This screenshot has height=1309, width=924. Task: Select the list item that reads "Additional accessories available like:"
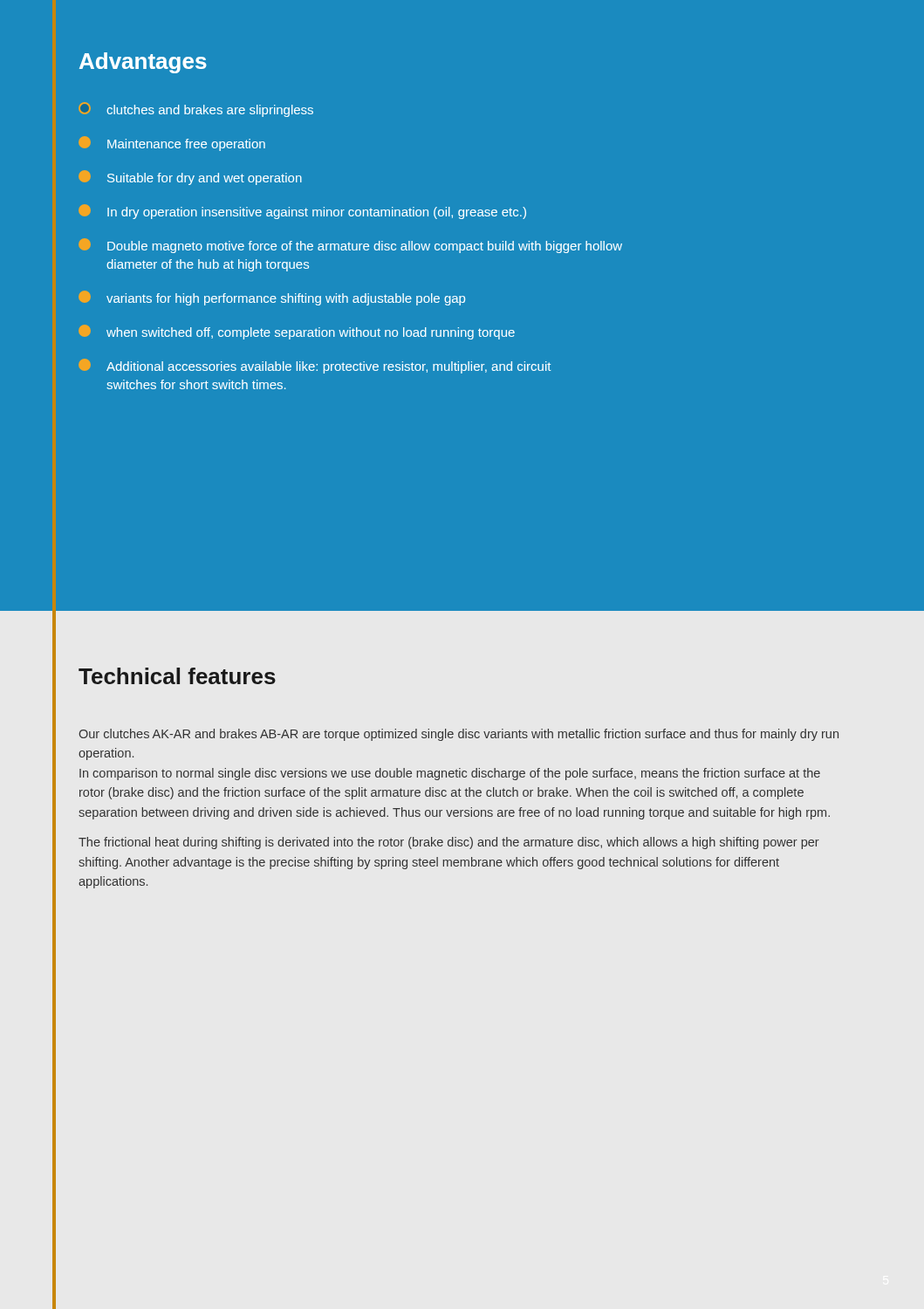(x=315, y=375)
